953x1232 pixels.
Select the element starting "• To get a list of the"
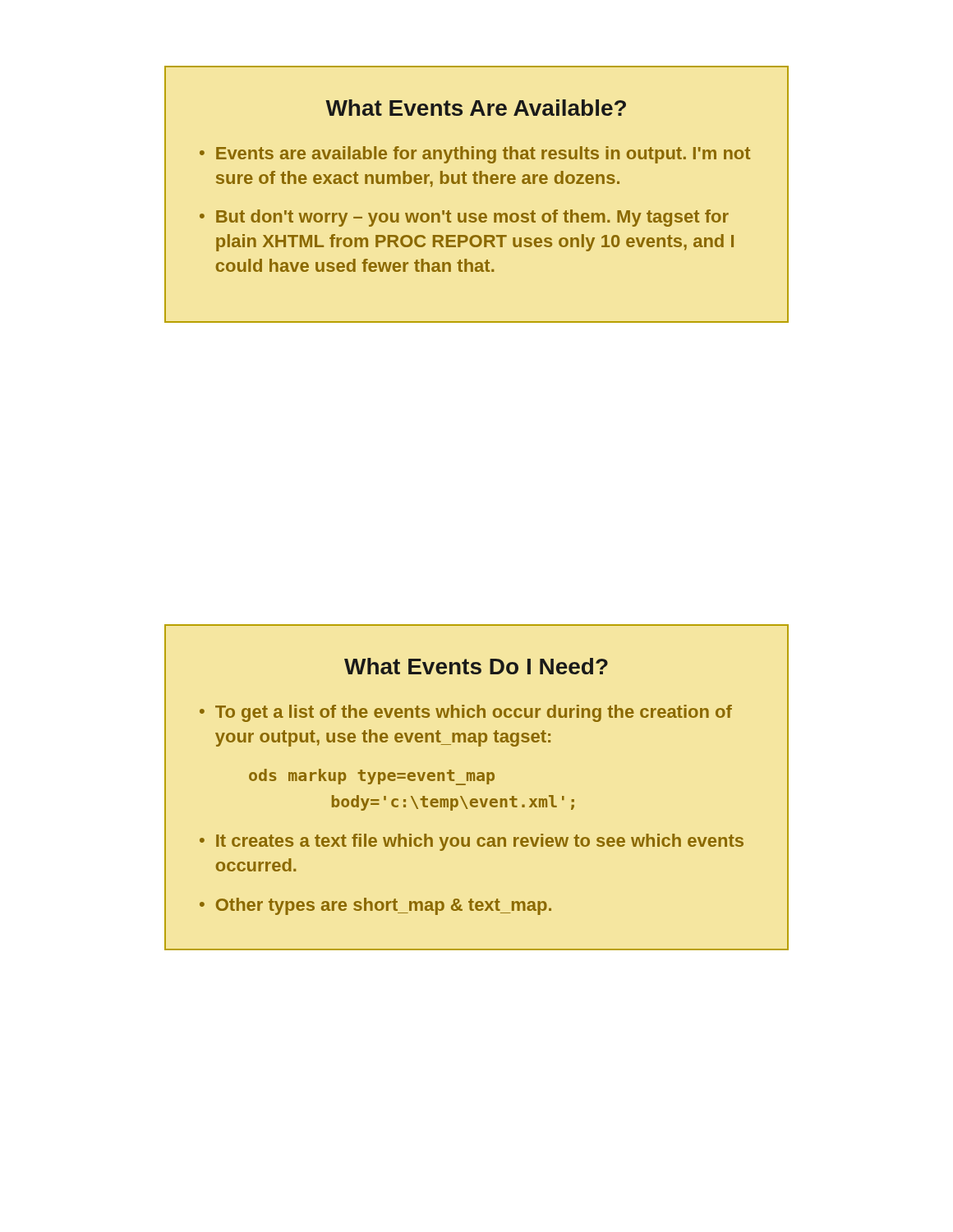[476, 724]
